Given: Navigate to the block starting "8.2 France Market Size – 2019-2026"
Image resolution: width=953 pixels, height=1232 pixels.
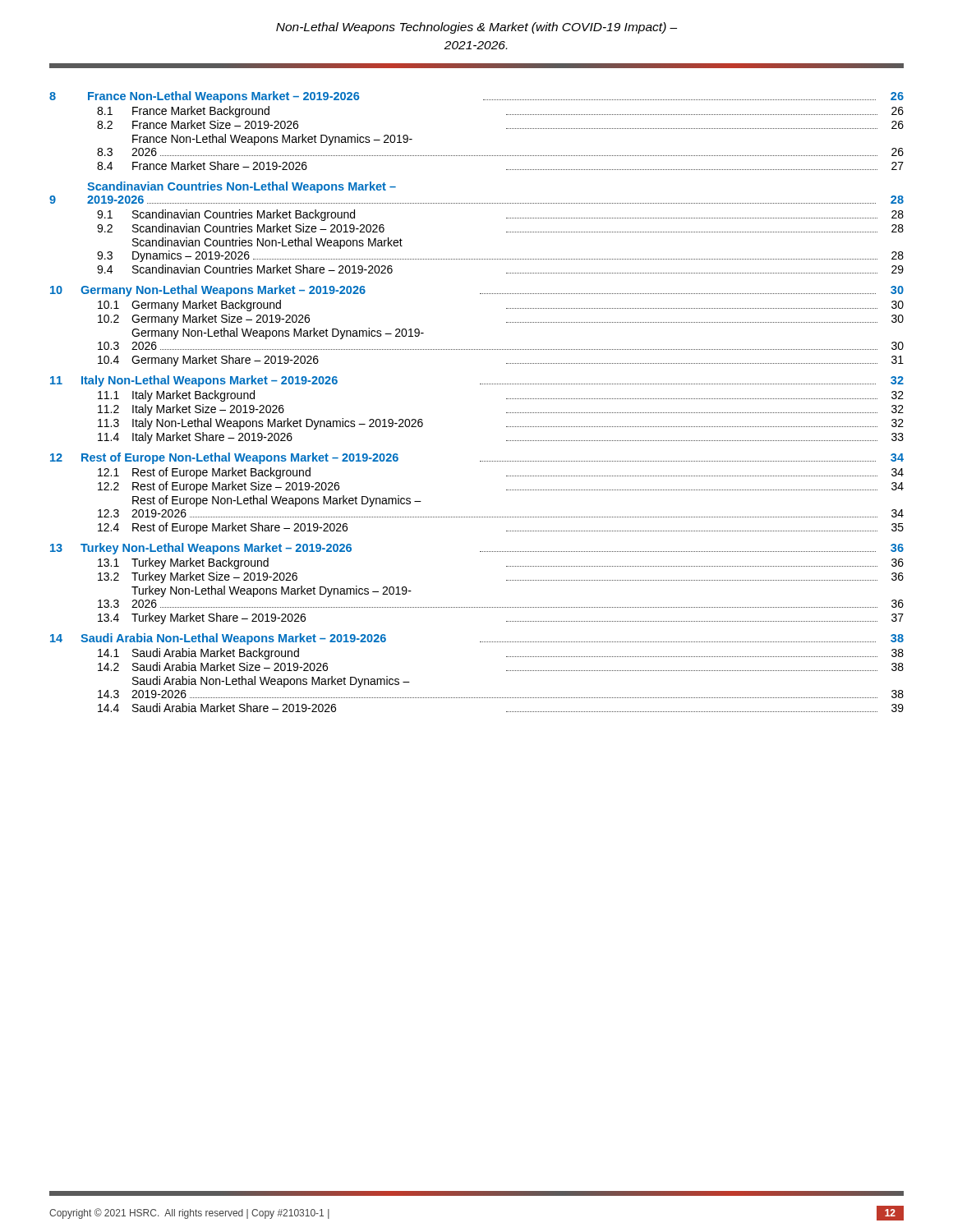Looking at the screenshot, I should click(x=212, y=124).
